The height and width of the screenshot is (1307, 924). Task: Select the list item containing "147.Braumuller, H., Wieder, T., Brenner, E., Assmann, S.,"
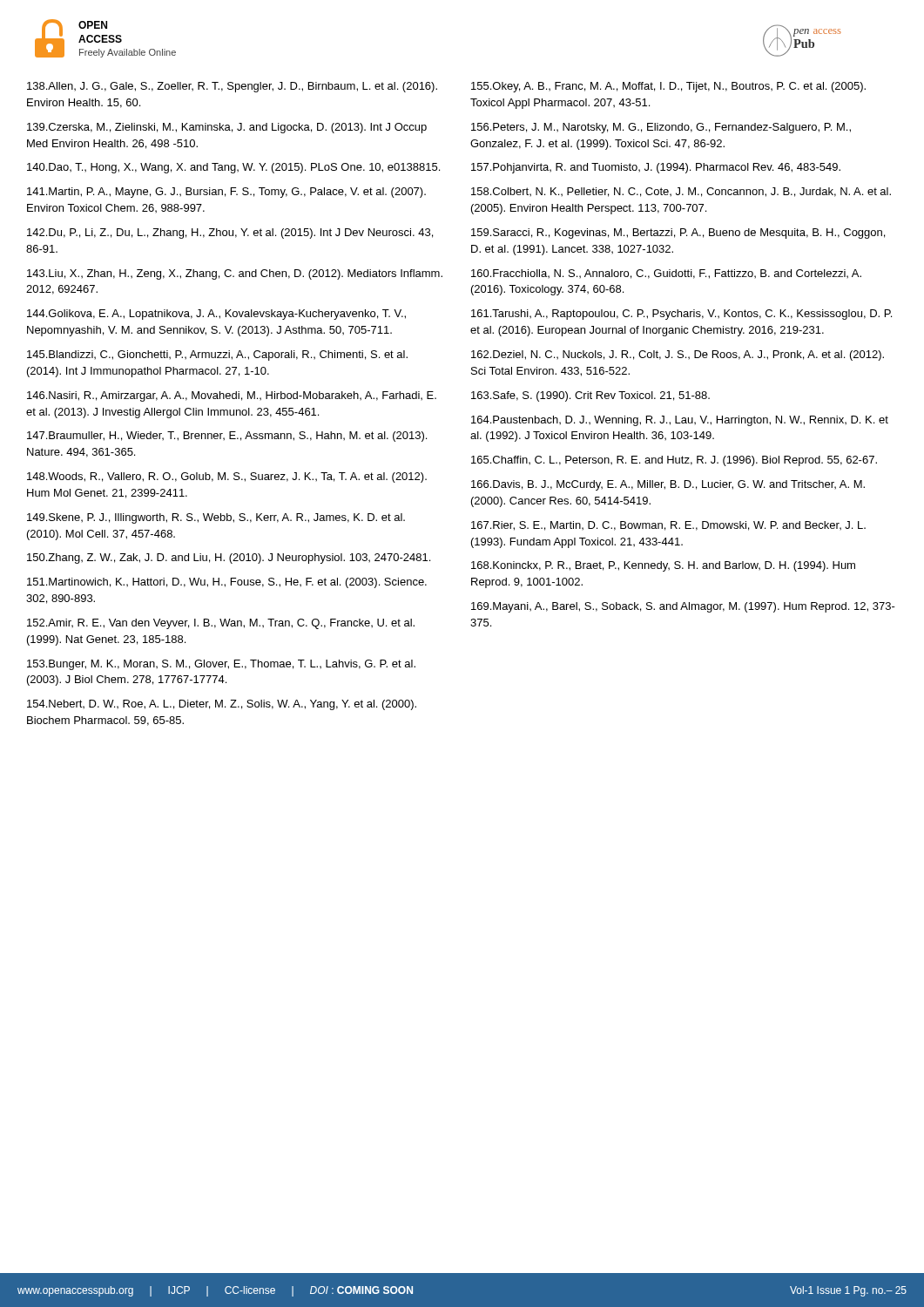tap(227, 444)
